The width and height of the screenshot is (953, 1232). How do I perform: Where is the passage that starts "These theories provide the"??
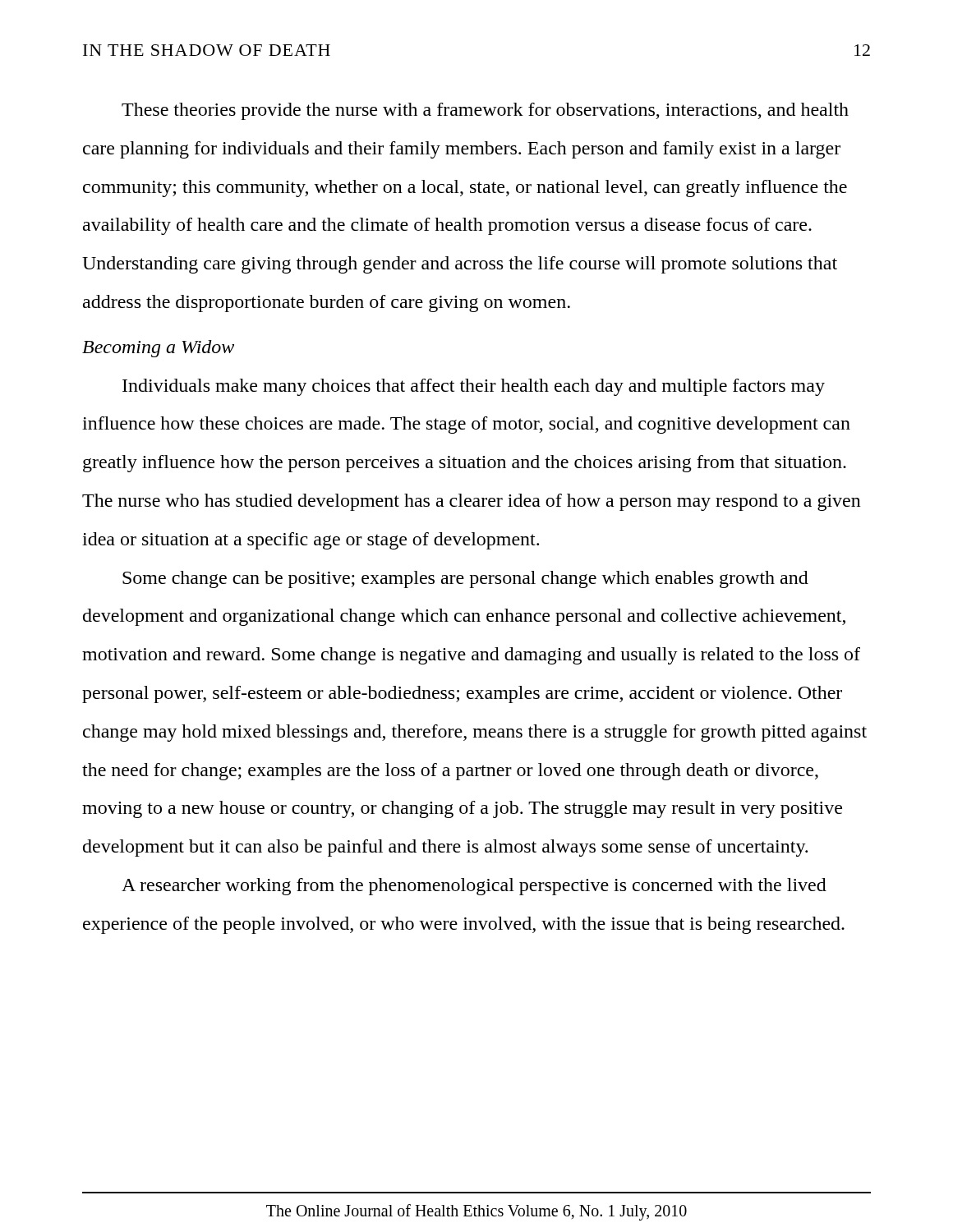(476, 206)
